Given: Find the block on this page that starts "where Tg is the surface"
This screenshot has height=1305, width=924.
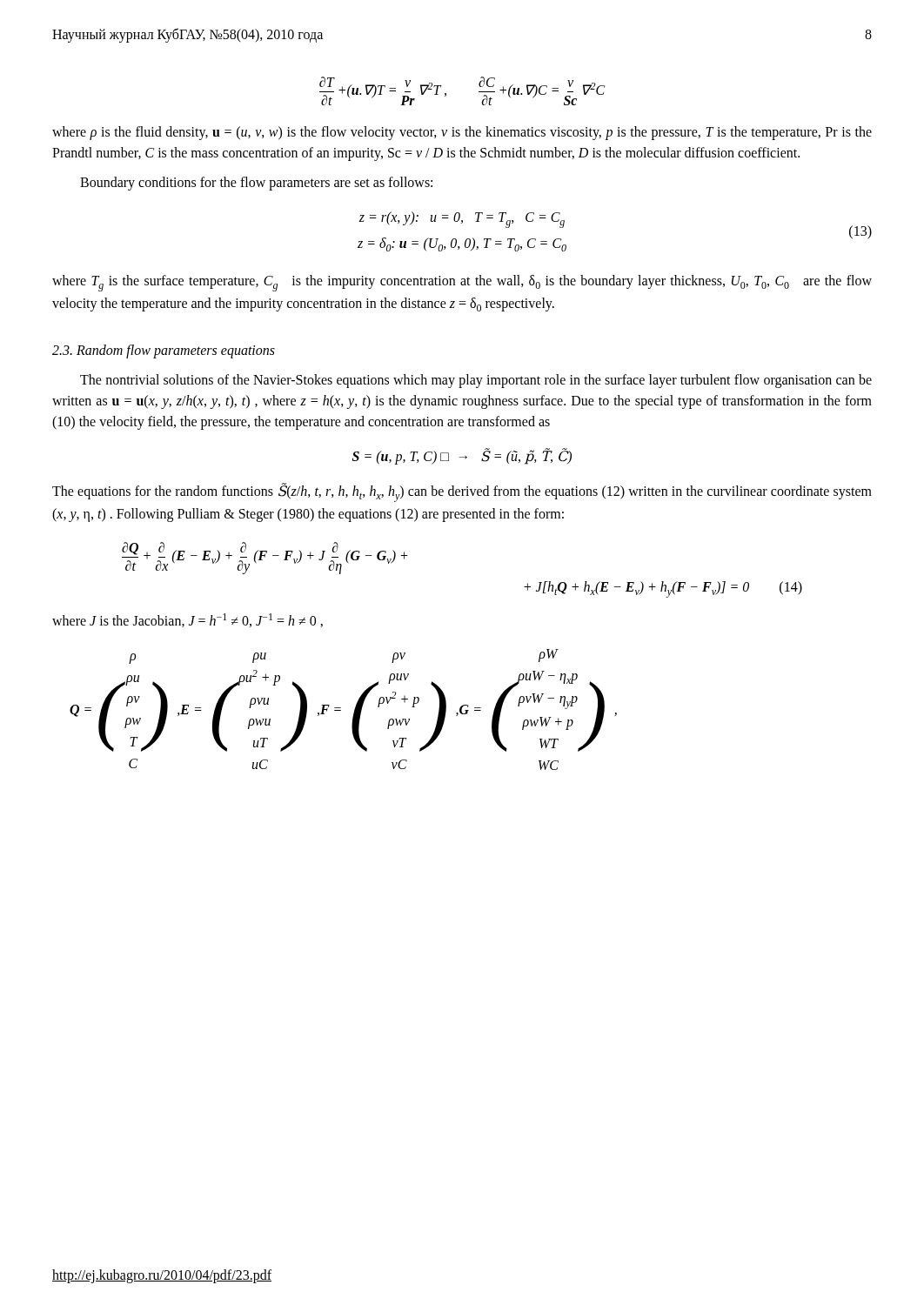Looking at the screenshot, I should click(x=462, y=293).
